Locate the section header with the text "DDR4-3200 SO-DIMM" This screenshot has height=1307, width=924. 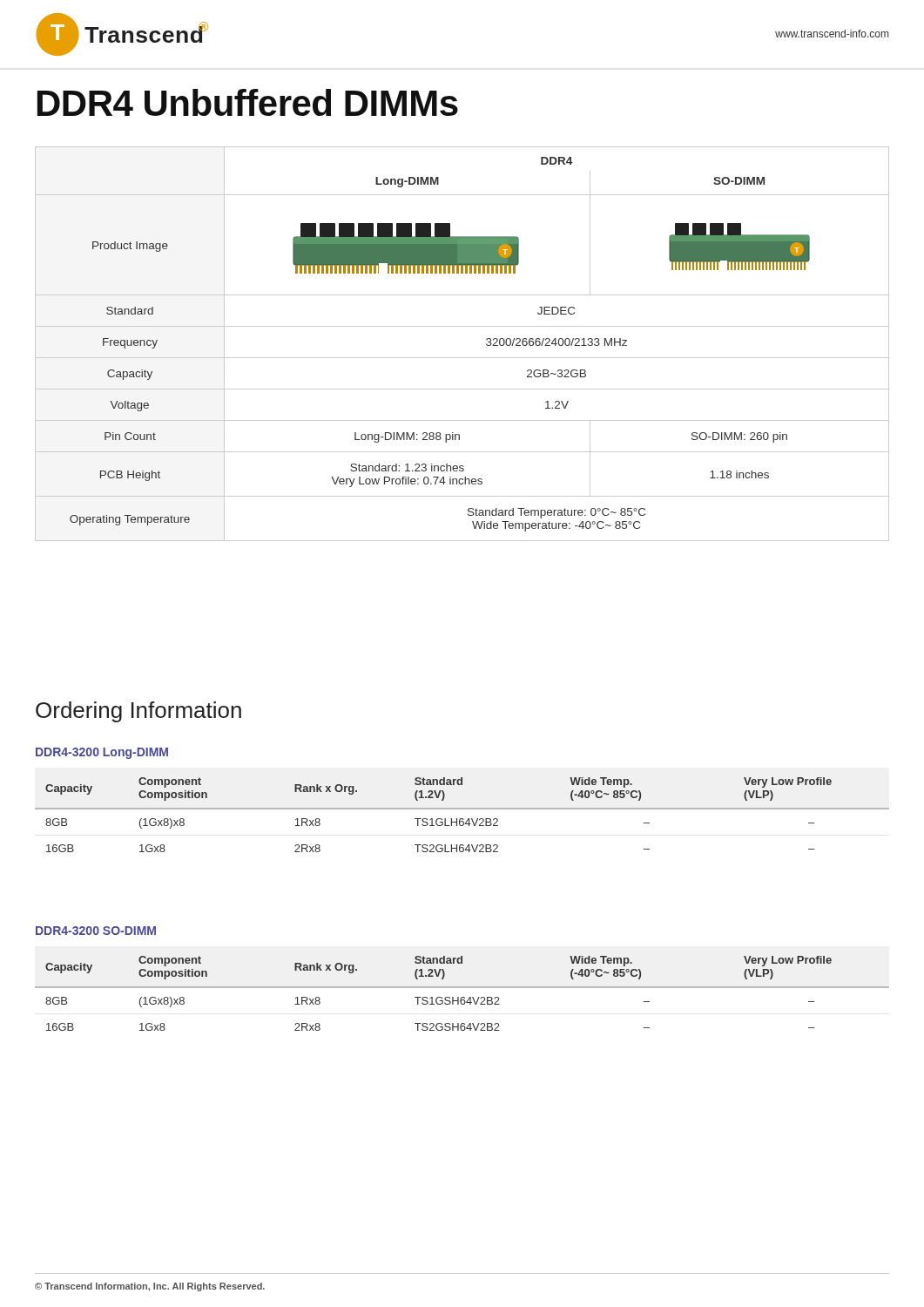click(x=96, y=931)
